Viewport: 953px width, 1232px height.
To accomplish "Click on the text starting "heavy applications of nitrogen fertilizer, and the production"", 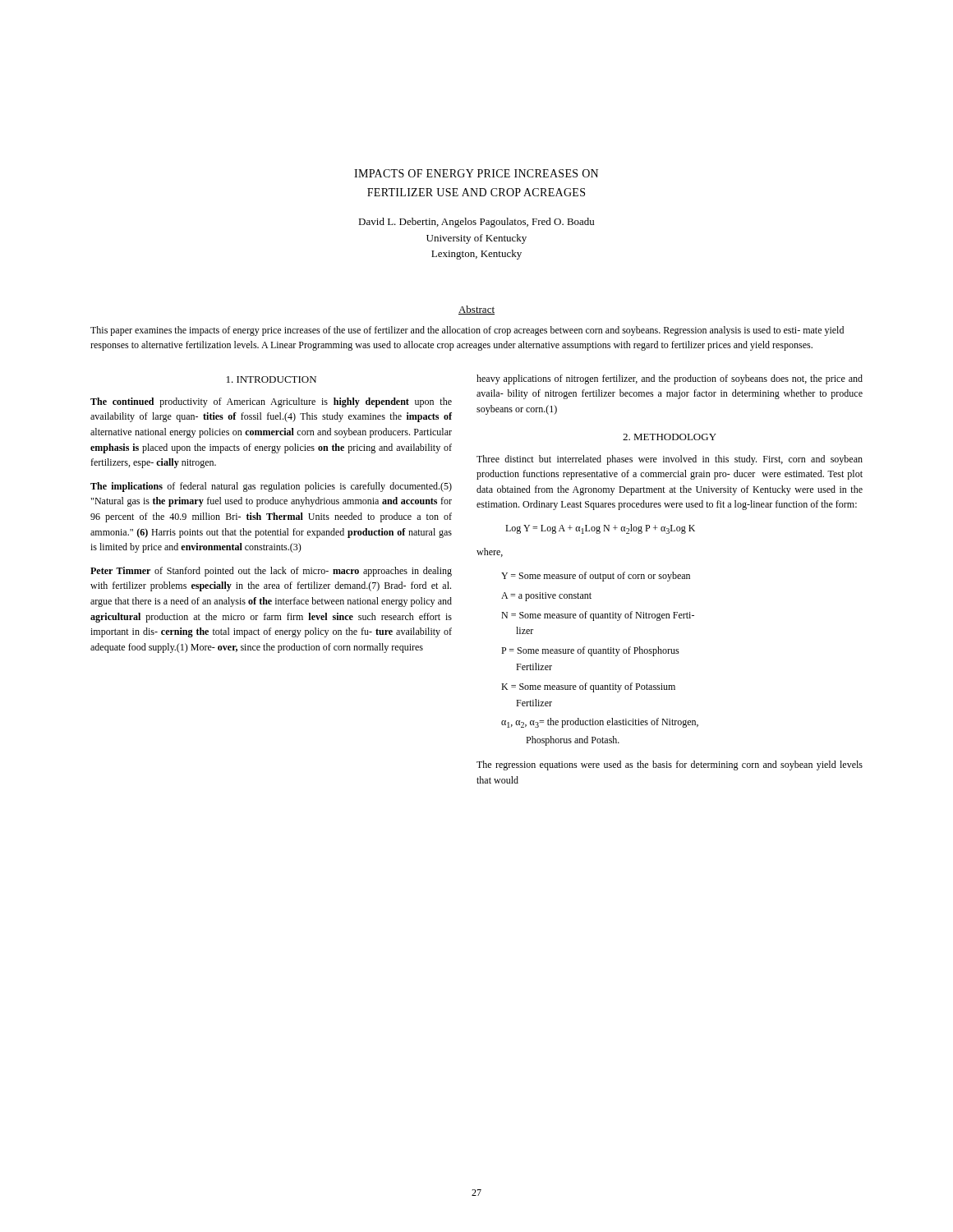I will 670,394.
